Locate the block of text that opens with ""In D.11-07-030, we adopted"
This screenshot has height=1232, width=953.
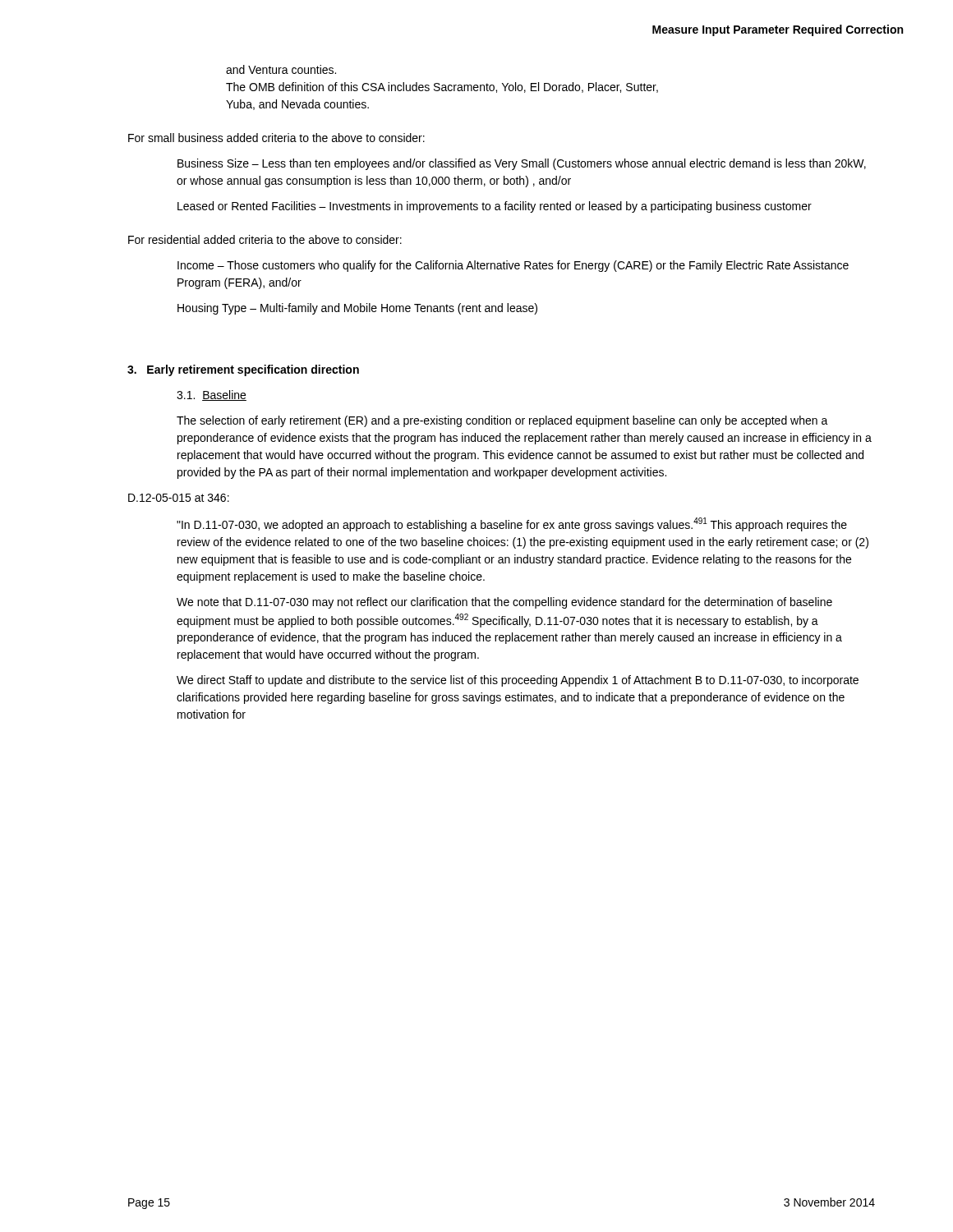523,550
